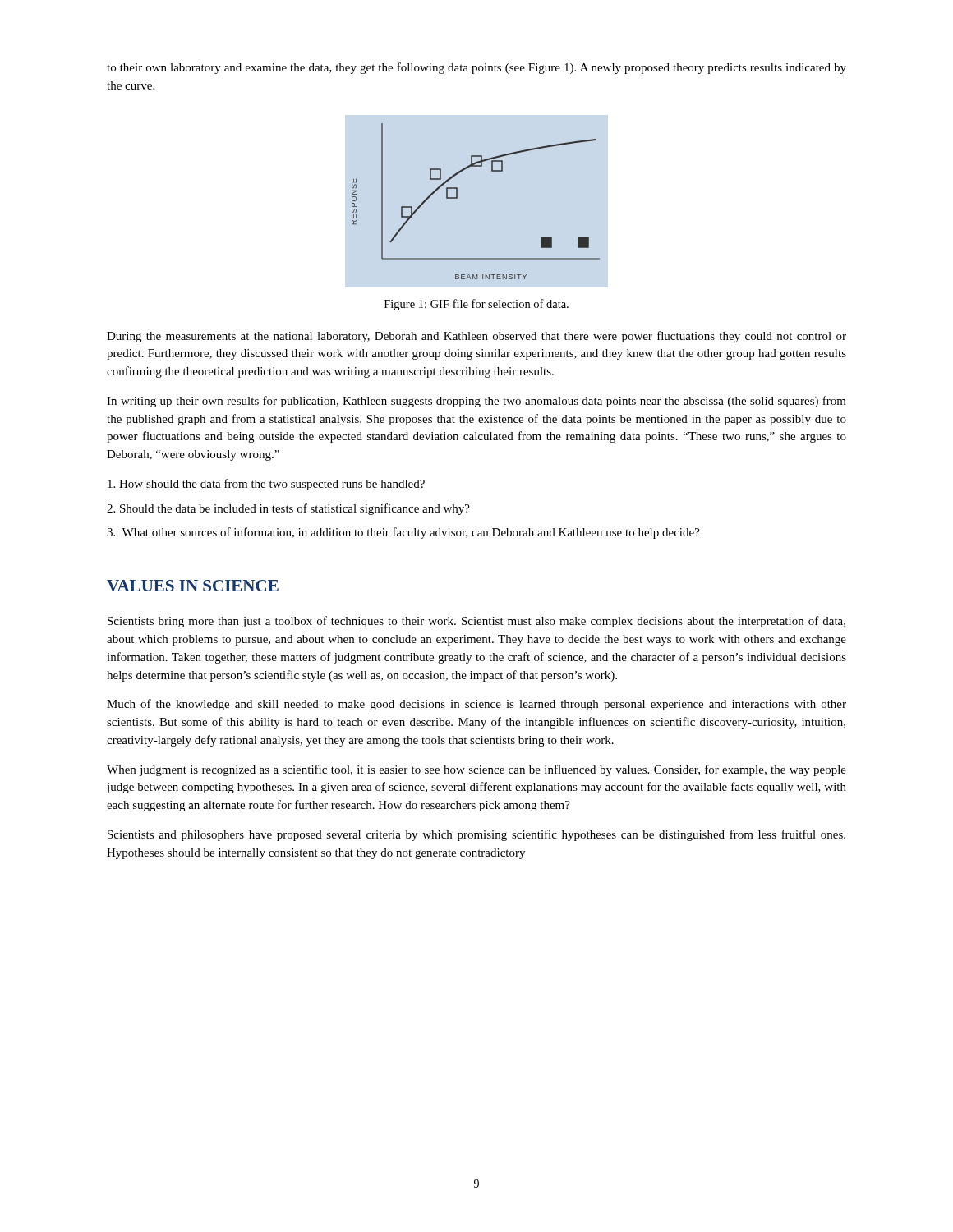Click on the text block containing "When judgment is recognized as a scientific"
Image resolution: width=953 pixels, height=1232 pixels.
(x=476, y=787)
